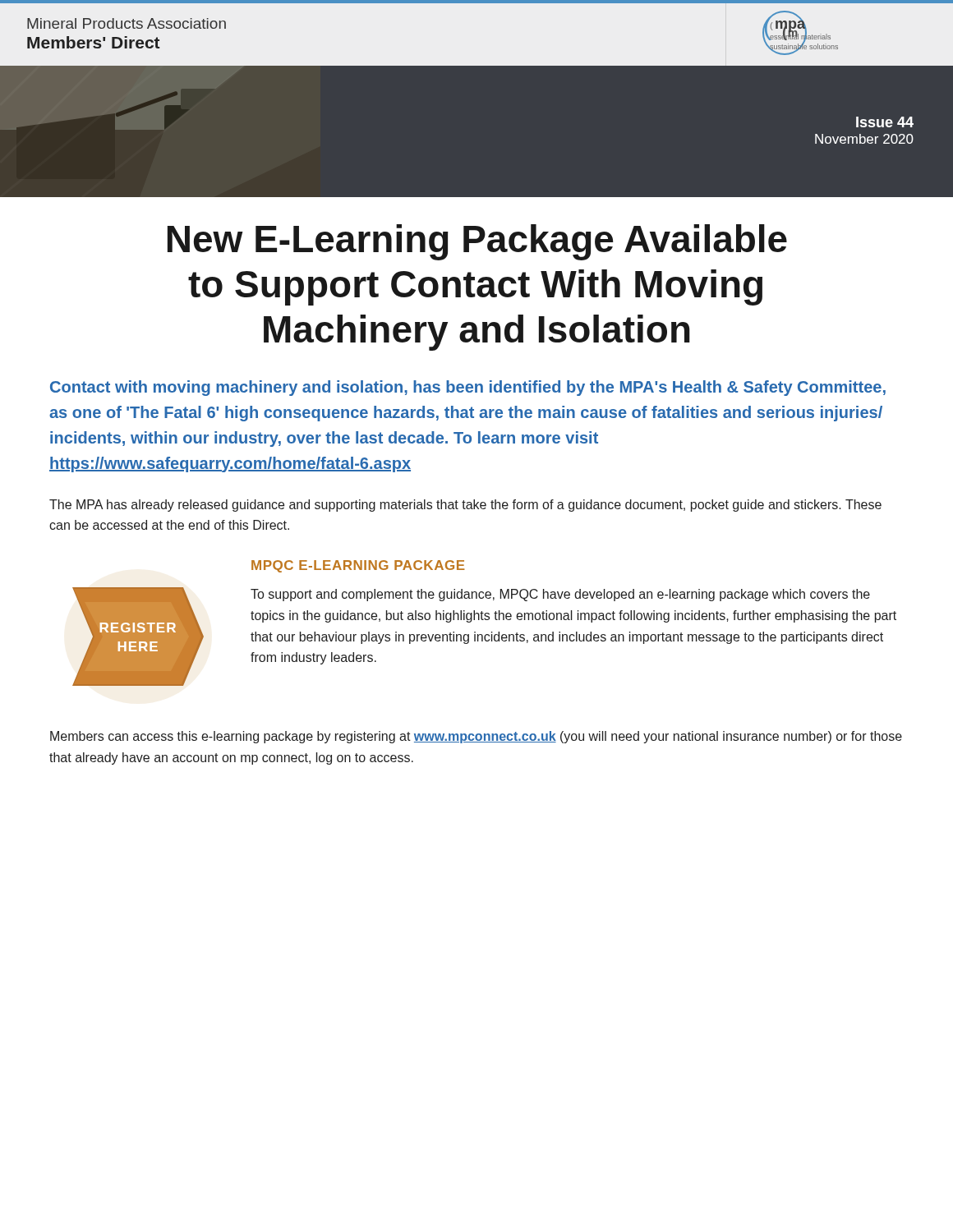The width and height of the screenshot is (953, 1232).
Task: Point to the block beginning "The MPA has already released guidance"
Action: point(466,515)
